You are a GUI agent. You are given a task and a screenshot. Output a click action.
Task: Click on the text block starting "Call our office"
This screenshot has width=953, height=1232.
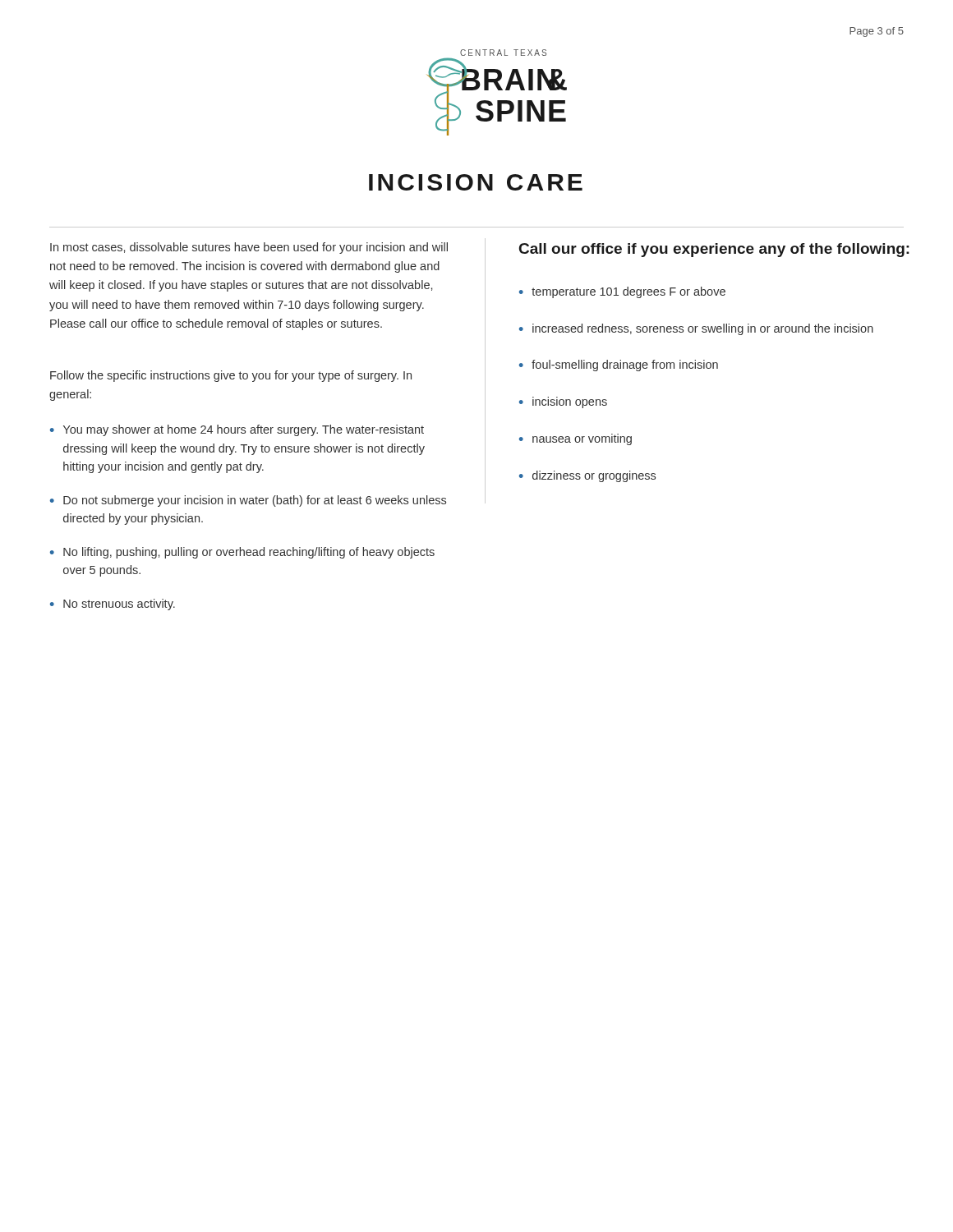pyautogui.click(x=714, y=248)
